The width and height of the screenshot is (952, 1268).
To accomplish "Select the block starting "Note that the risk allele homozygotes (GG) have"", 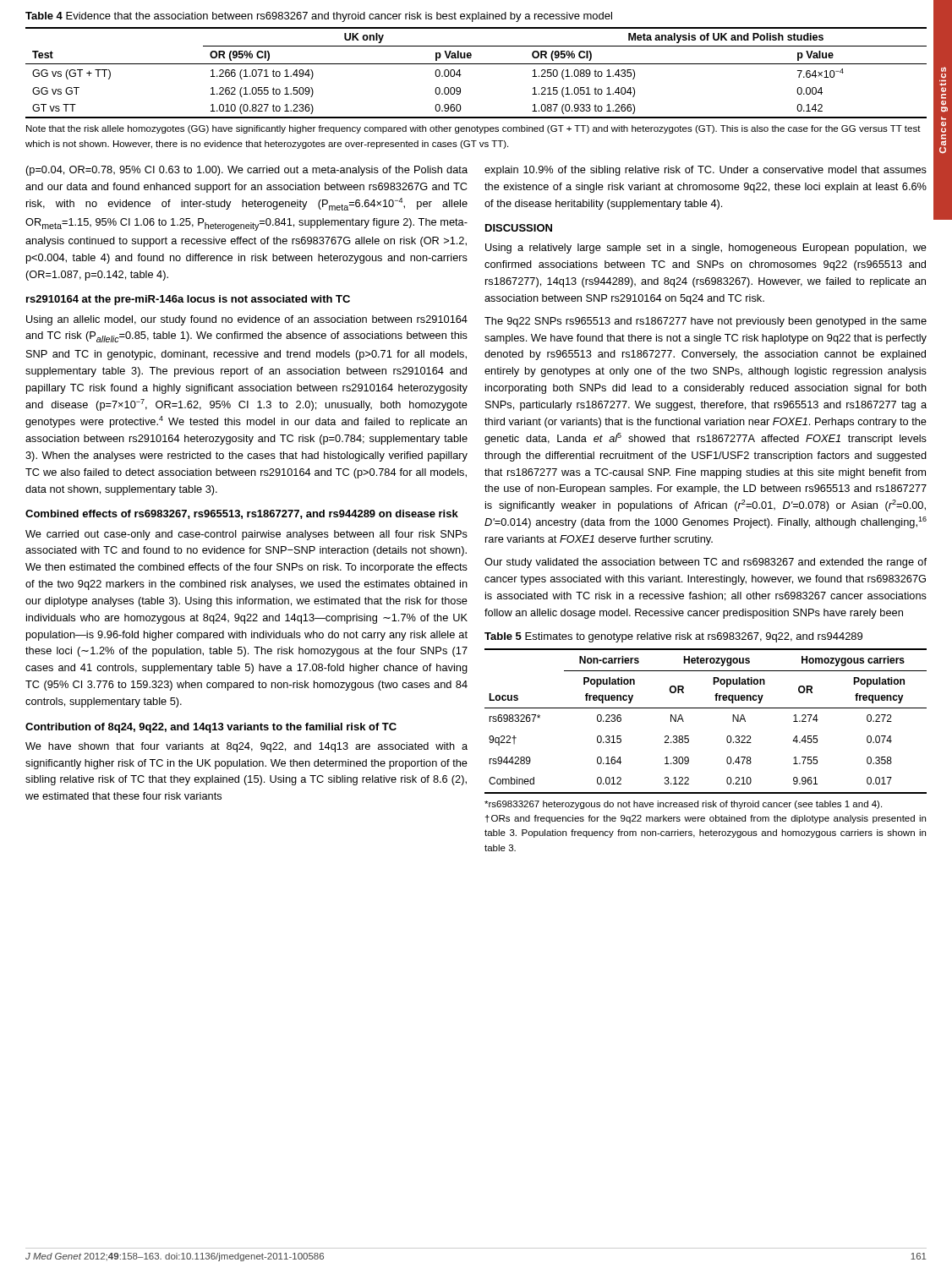I will (473, 136).
